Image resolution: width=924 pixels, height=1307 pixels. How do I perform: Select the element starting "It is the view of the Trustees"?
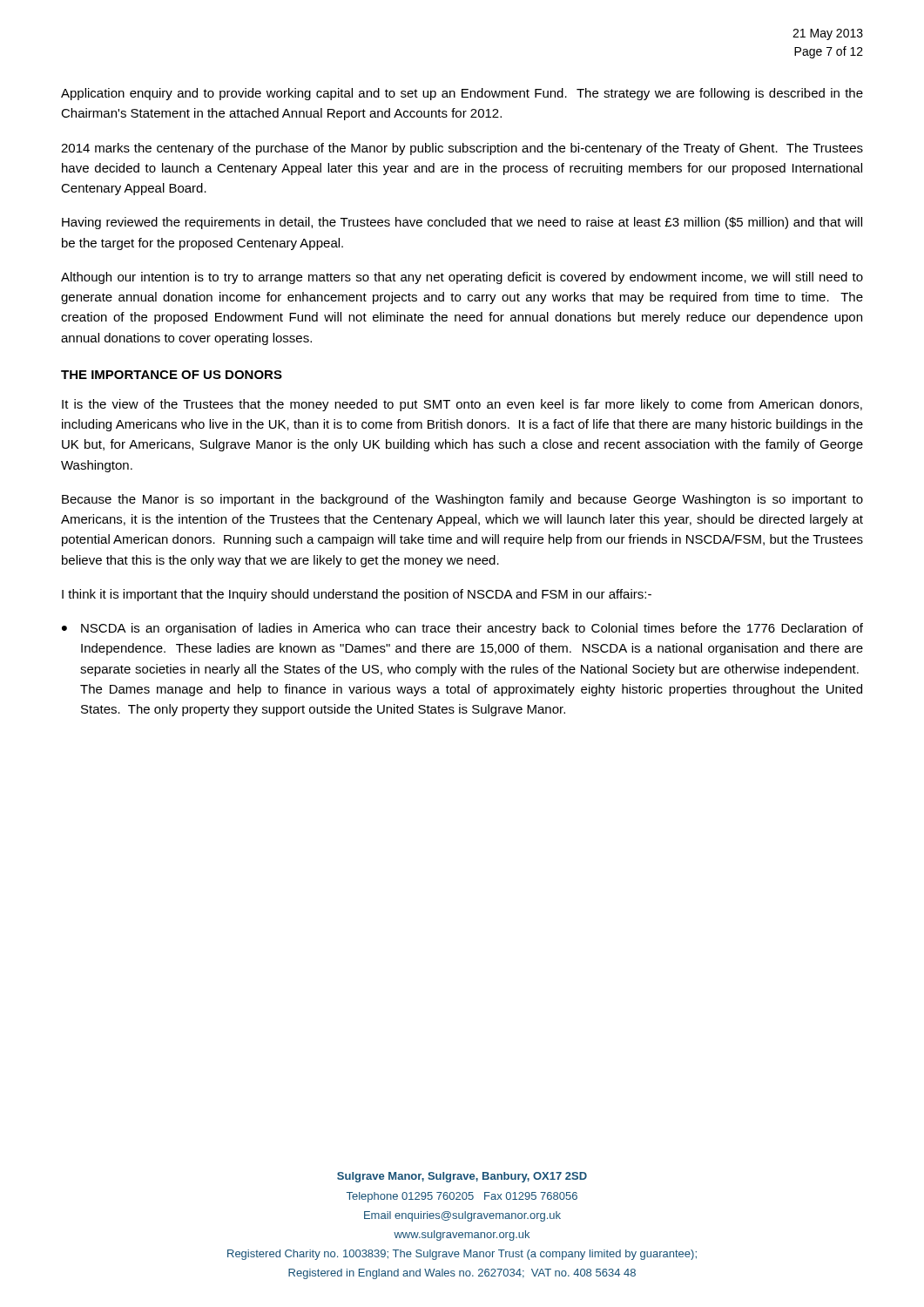(x=462, y=434)
